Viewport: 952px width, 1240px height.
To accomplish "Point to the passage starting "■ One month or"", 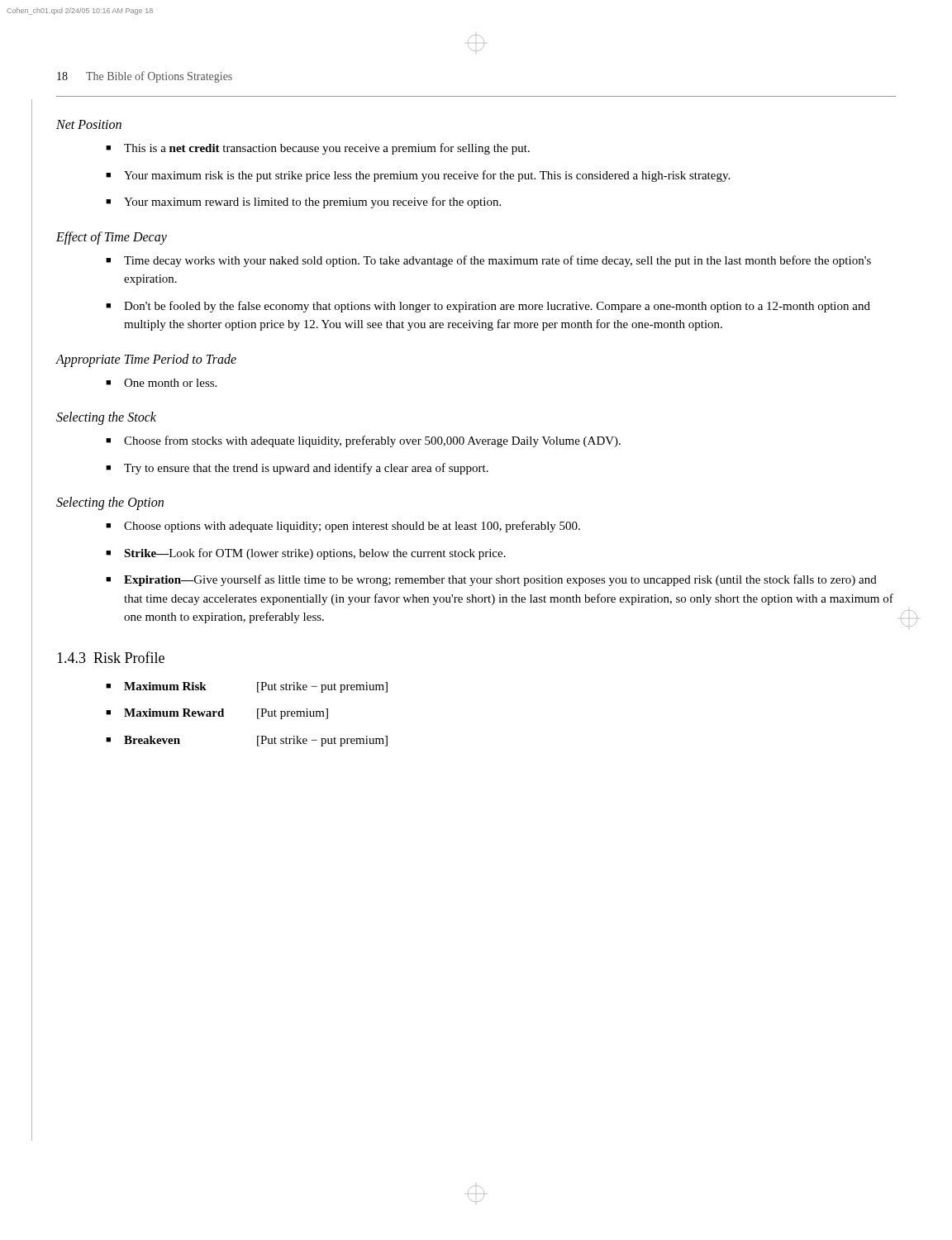I will [x=161, y=383].
